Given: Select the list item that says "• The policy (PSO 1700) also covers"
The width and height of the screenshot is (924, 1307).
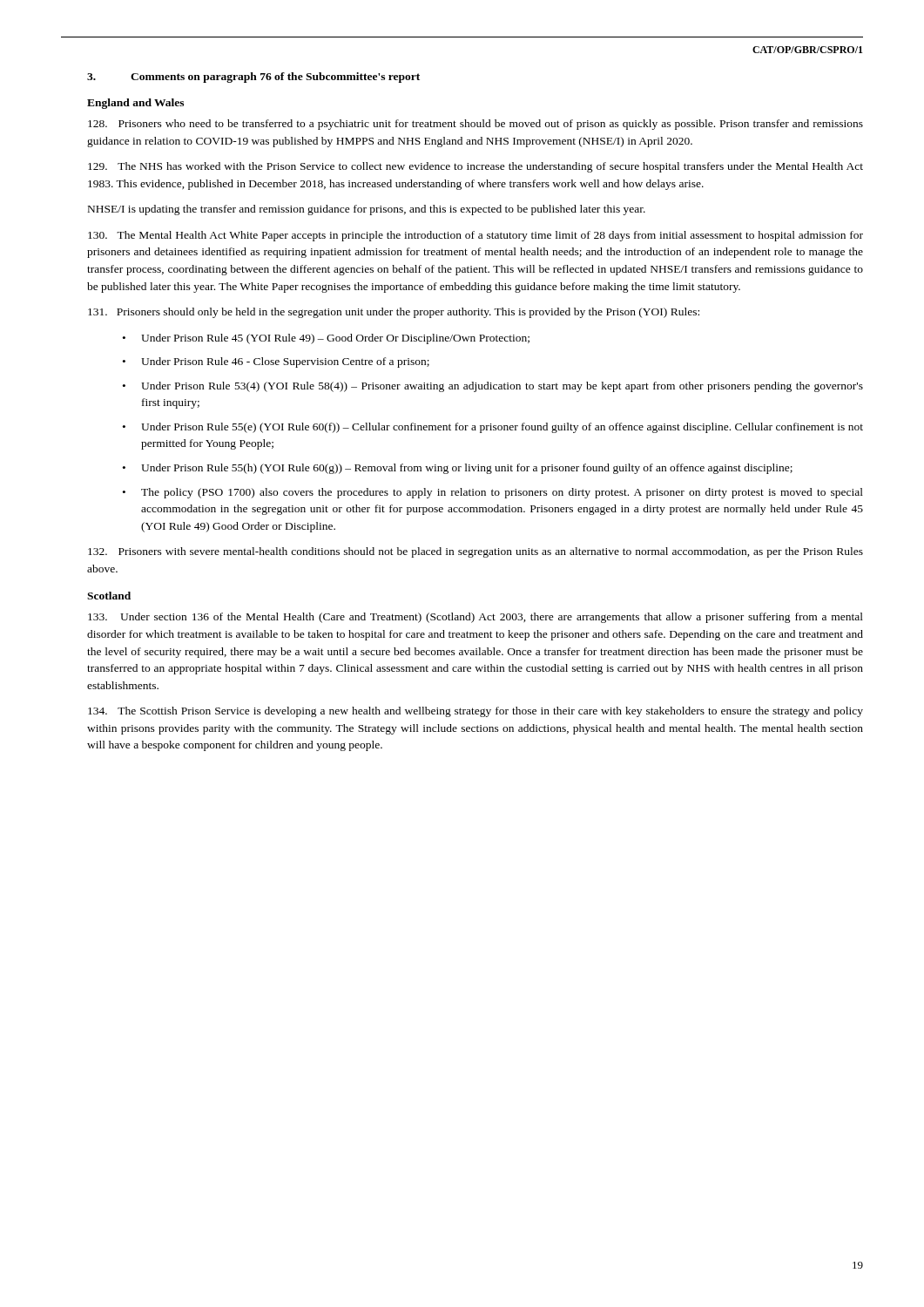Looking at the screenshot, I should [492, 509].
